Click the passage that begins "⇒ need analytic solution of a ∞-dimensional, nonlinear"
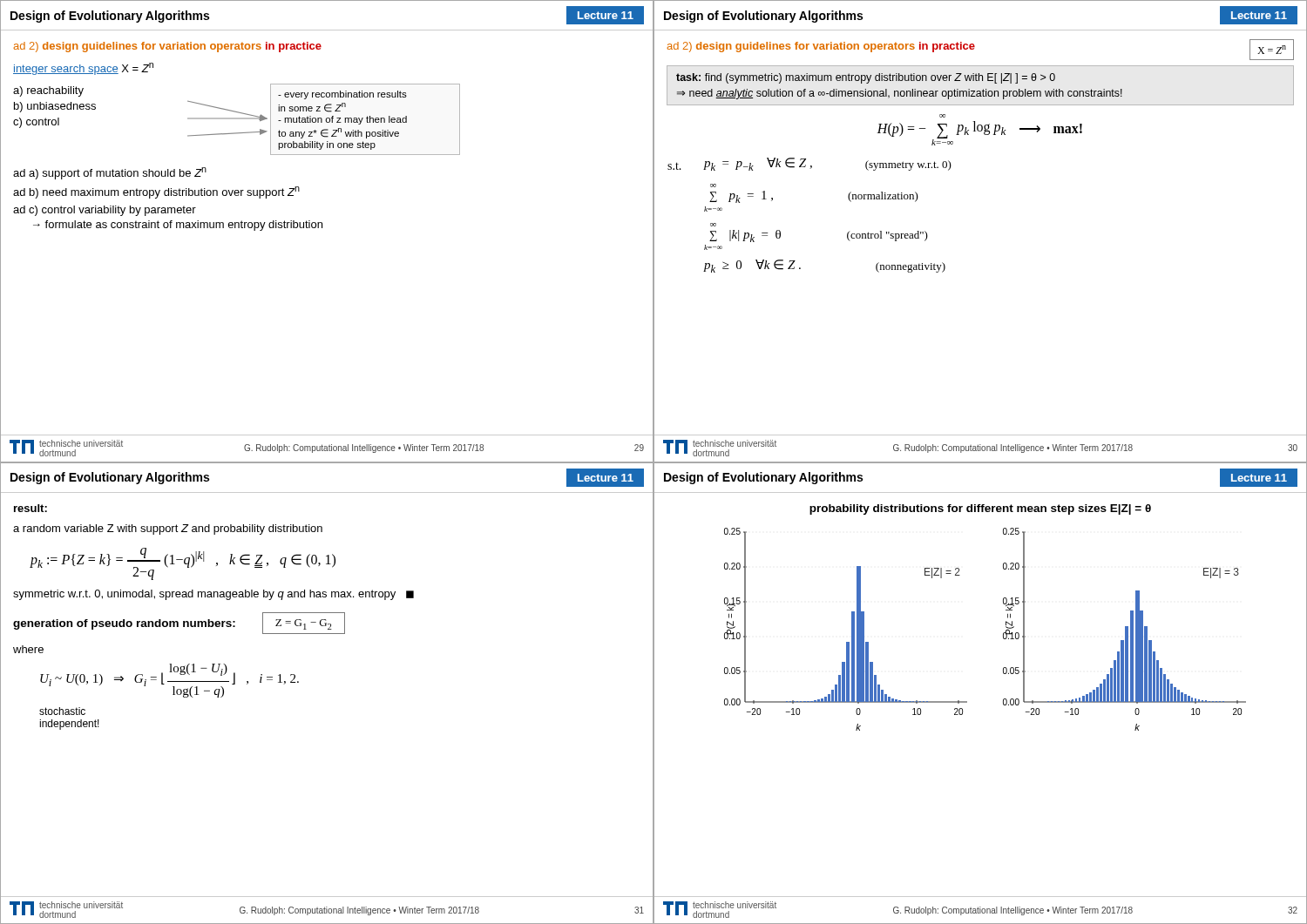Screen dimensions: 924x1307 coord(899,93)
